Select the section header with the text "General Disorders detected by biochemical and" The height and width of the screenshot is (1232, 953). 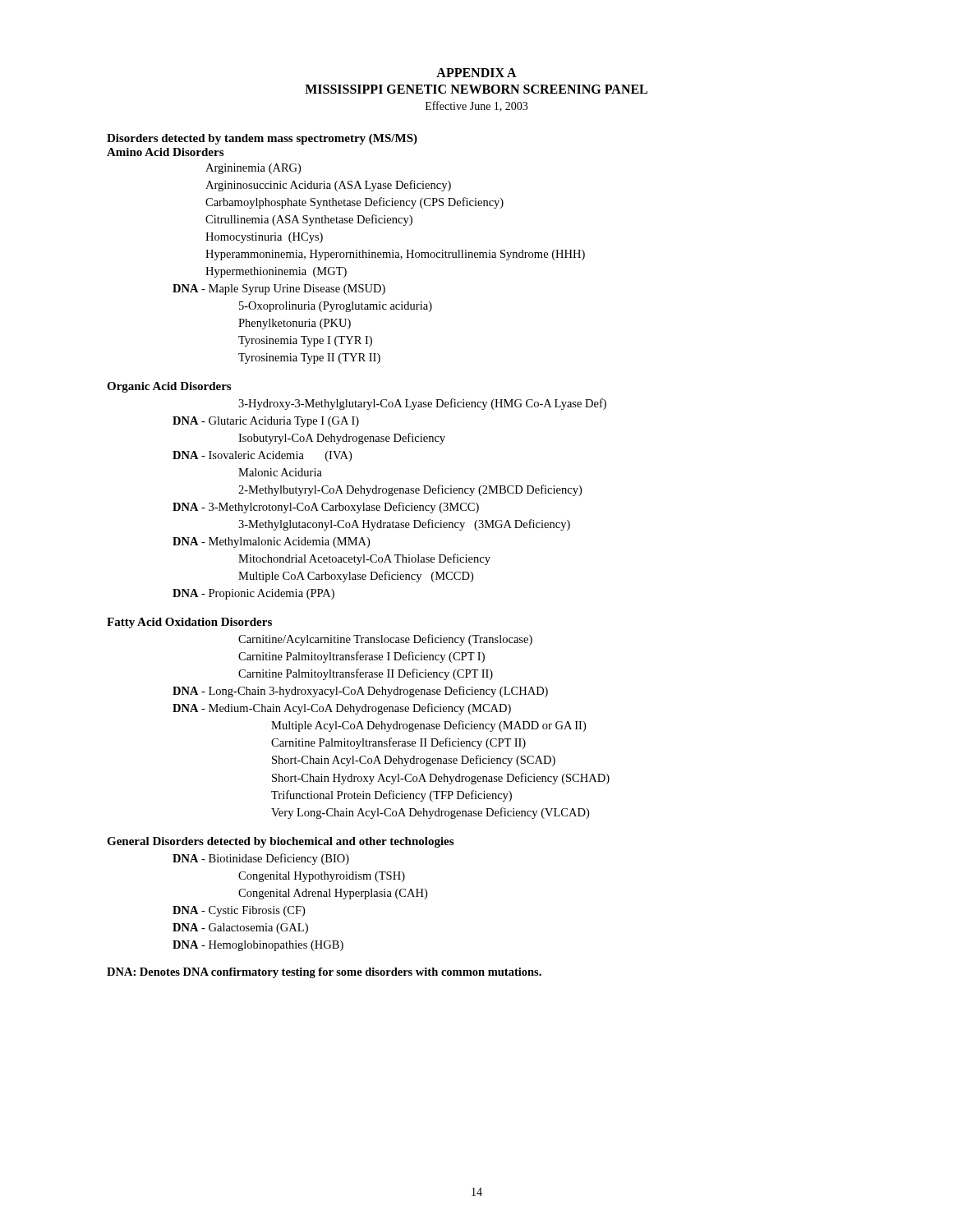(280, 841)
